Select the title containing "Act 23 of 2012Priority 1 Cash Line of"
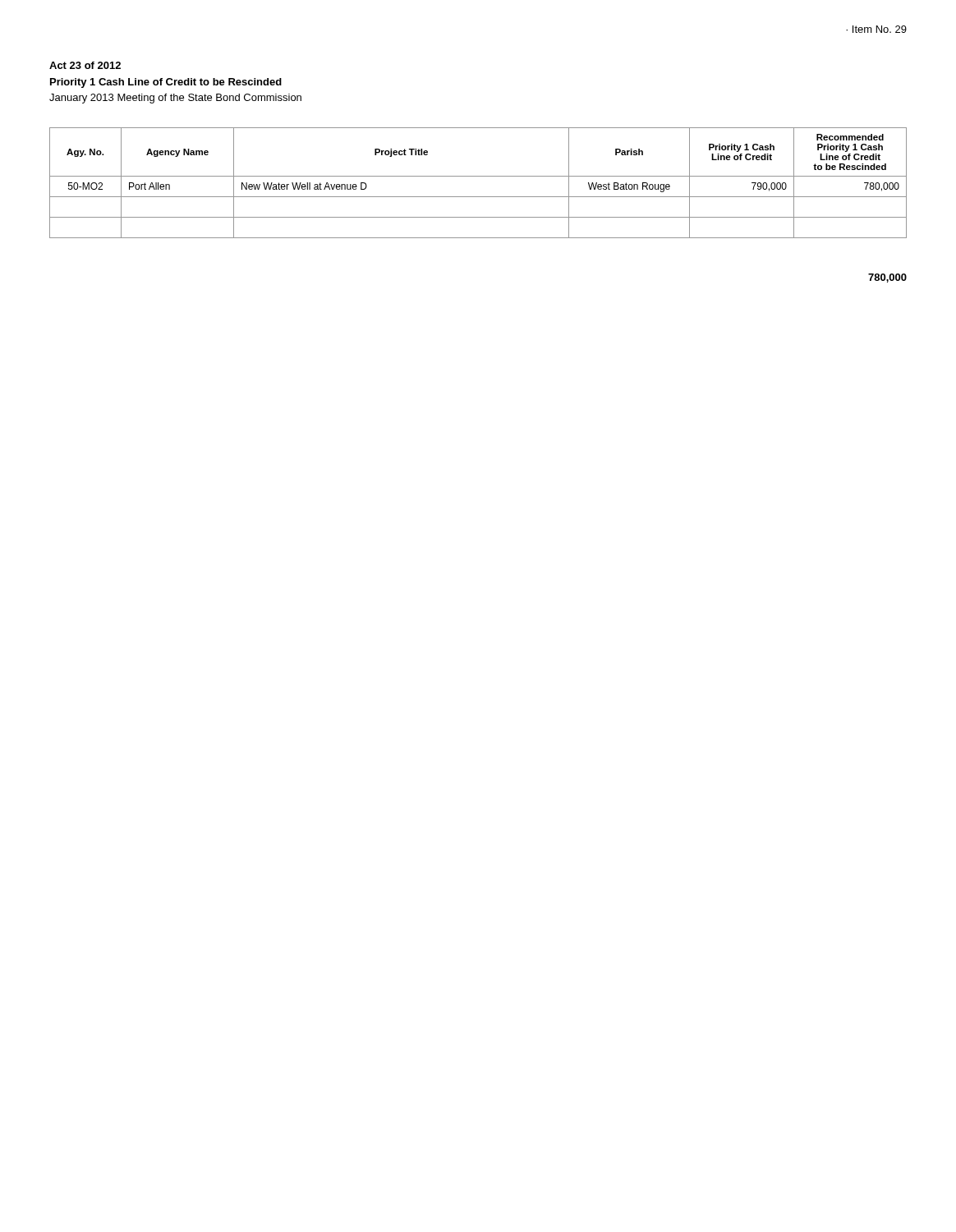 [x=176, y=82]
